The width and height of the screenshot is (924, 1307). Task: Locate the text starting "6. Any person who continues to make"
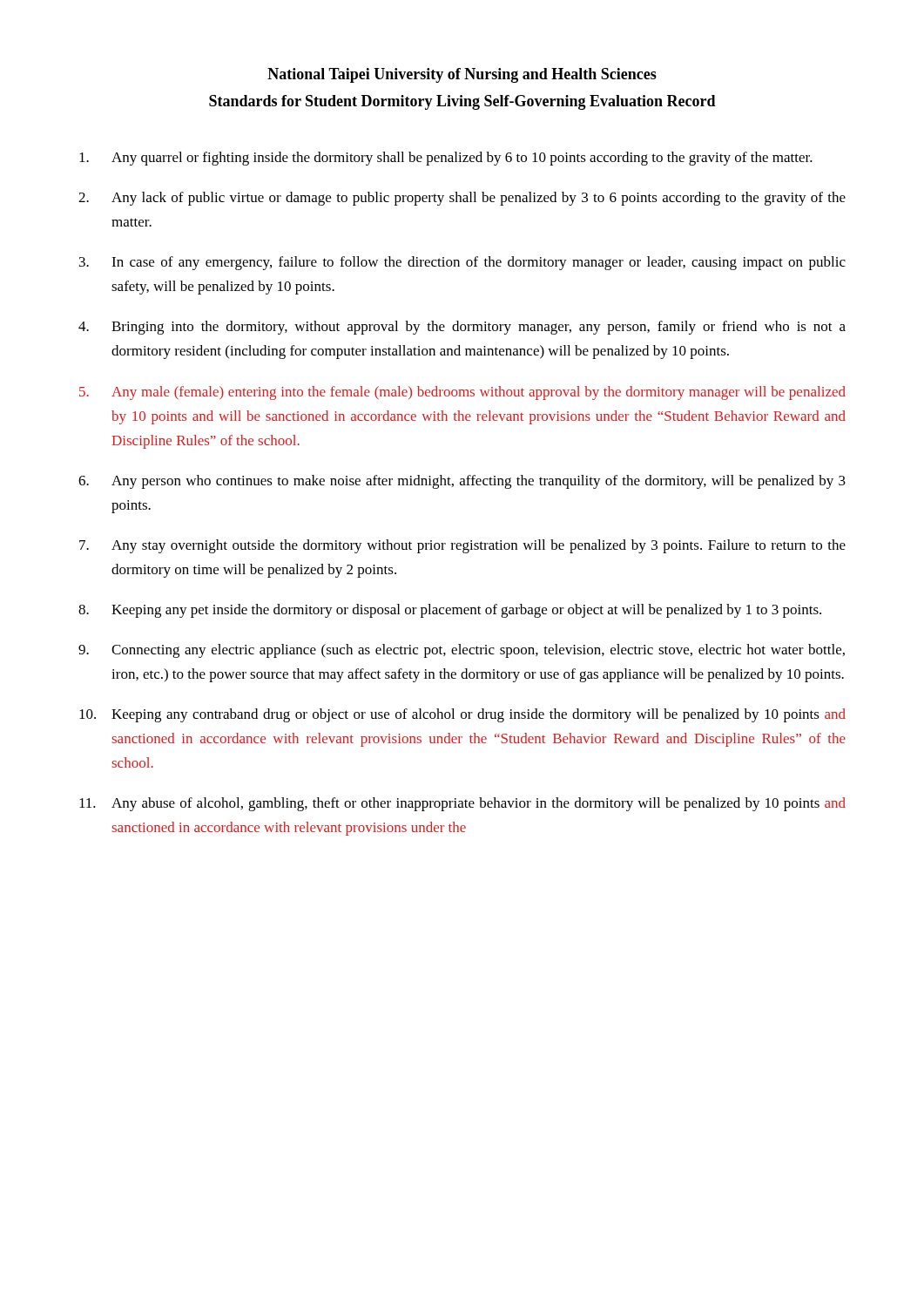(x=462, y=493)
